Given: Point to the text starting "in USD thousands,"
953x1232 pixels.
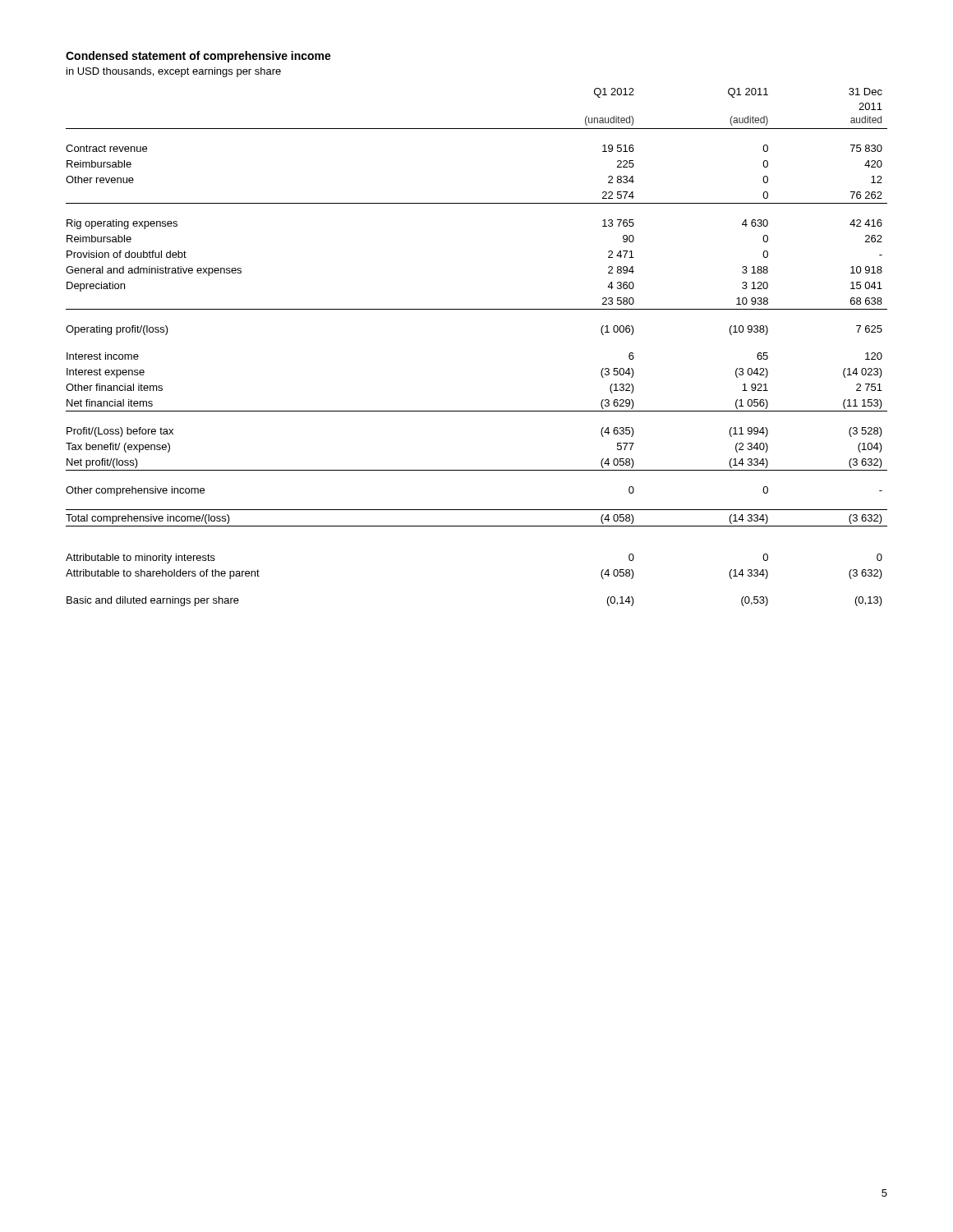Looking at the screenshot, I should click(x=173, y=71).
